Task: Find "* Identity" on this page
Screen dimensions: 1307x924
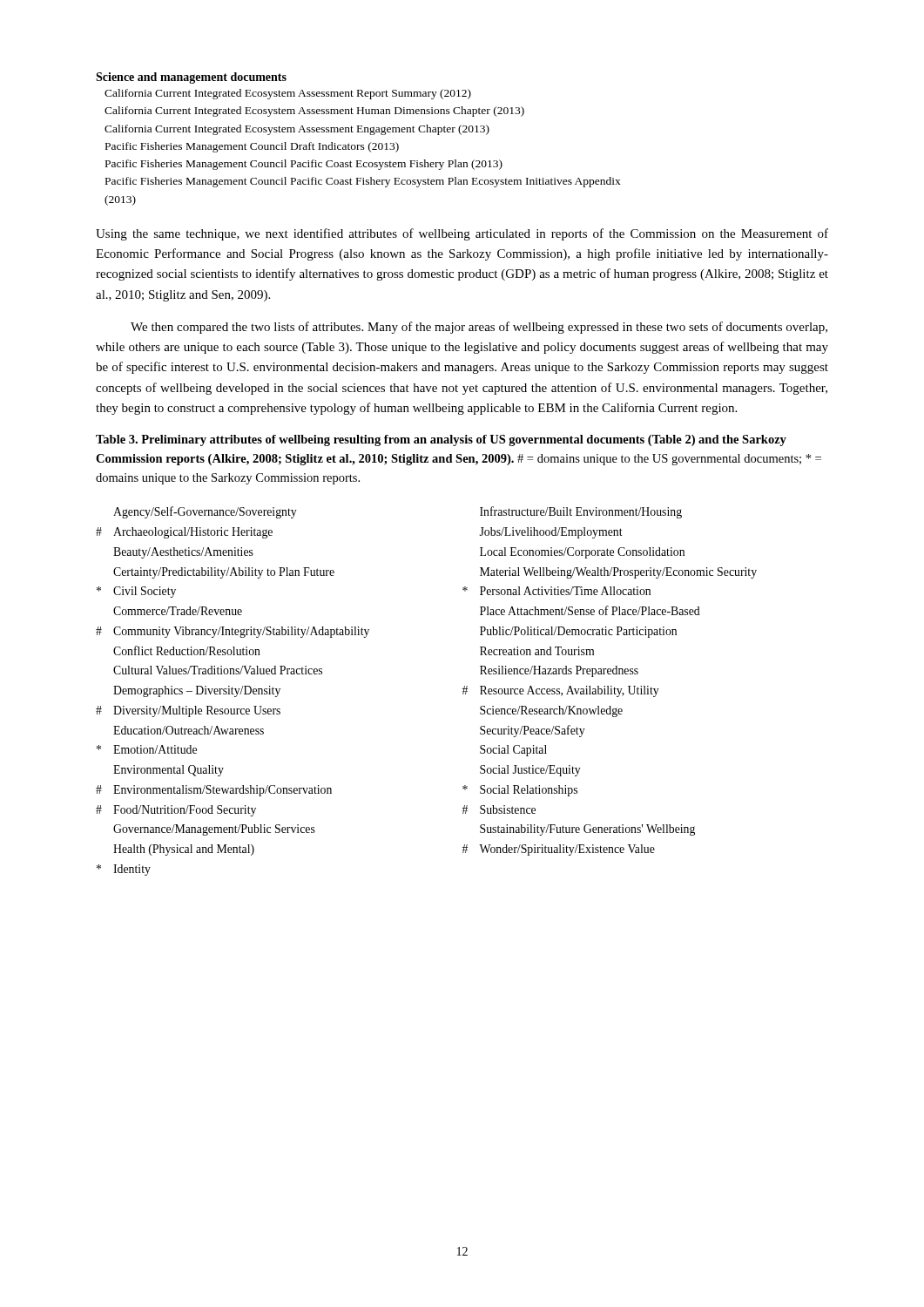Action: 124,870
